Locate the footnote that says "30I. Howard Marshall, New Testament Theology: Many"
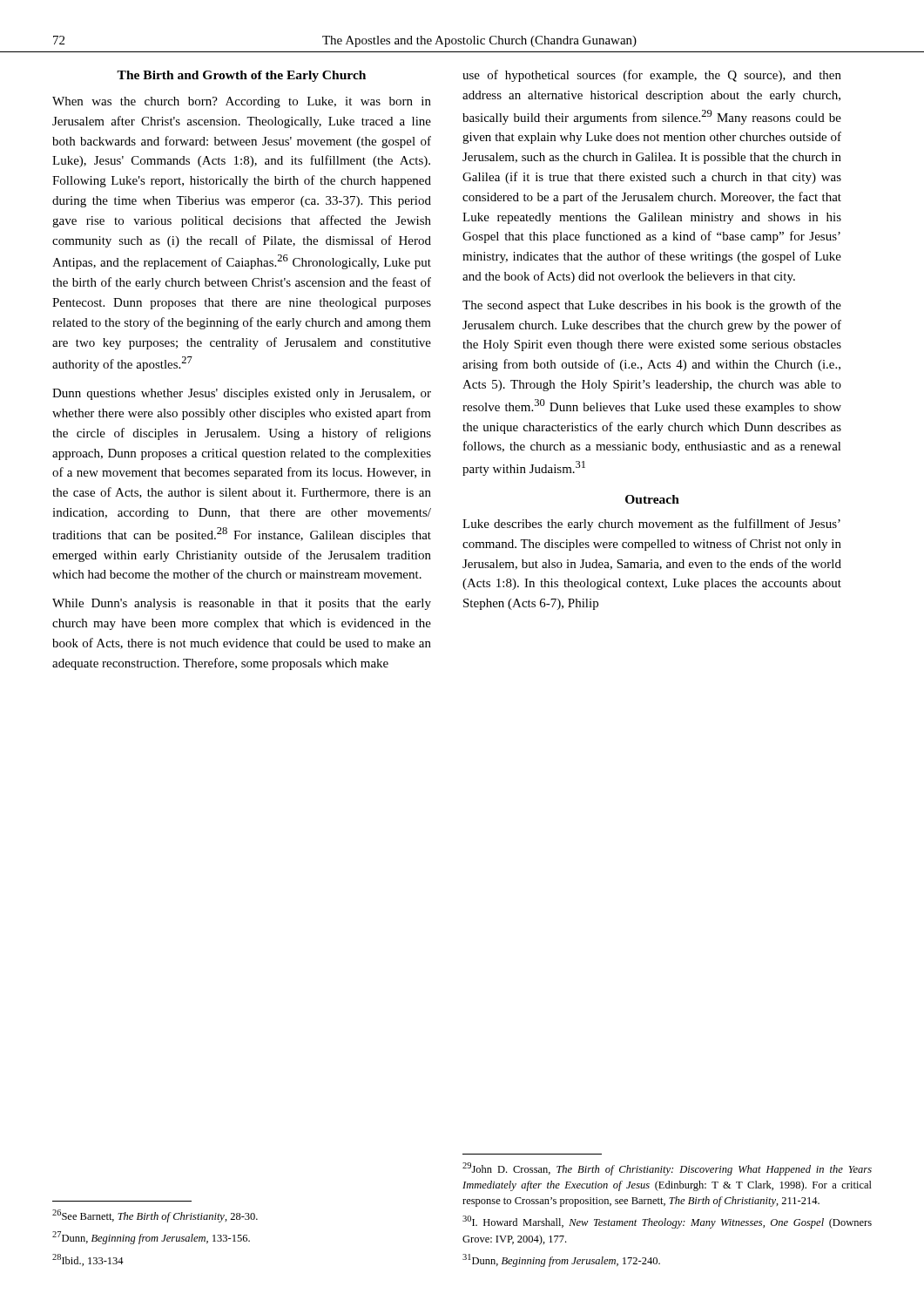Viewport: 924px width, 1307px height. click(x=667, y=1229)
